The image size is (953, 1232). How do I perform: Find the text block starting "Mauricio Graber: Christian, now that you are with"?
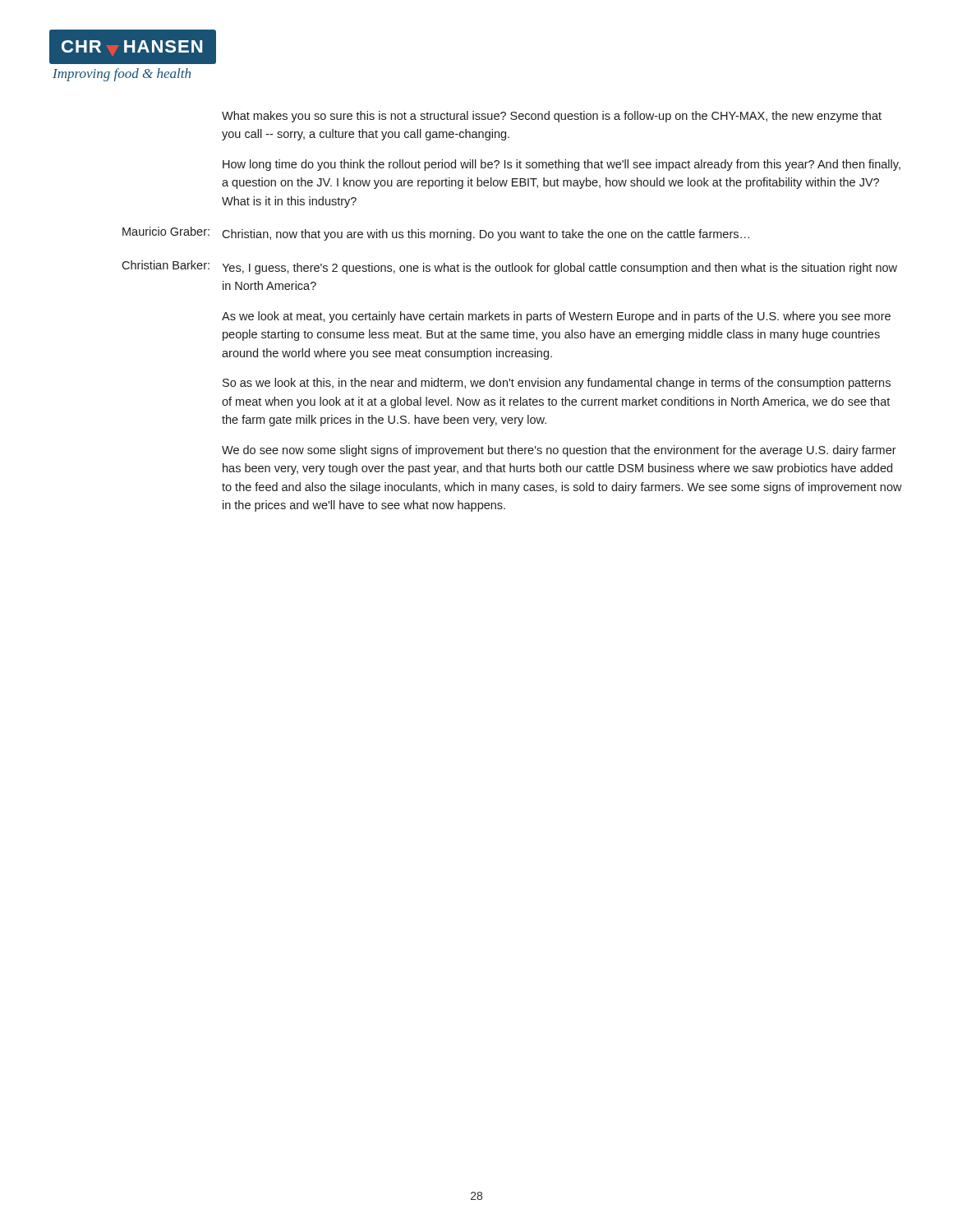(476, 235)
